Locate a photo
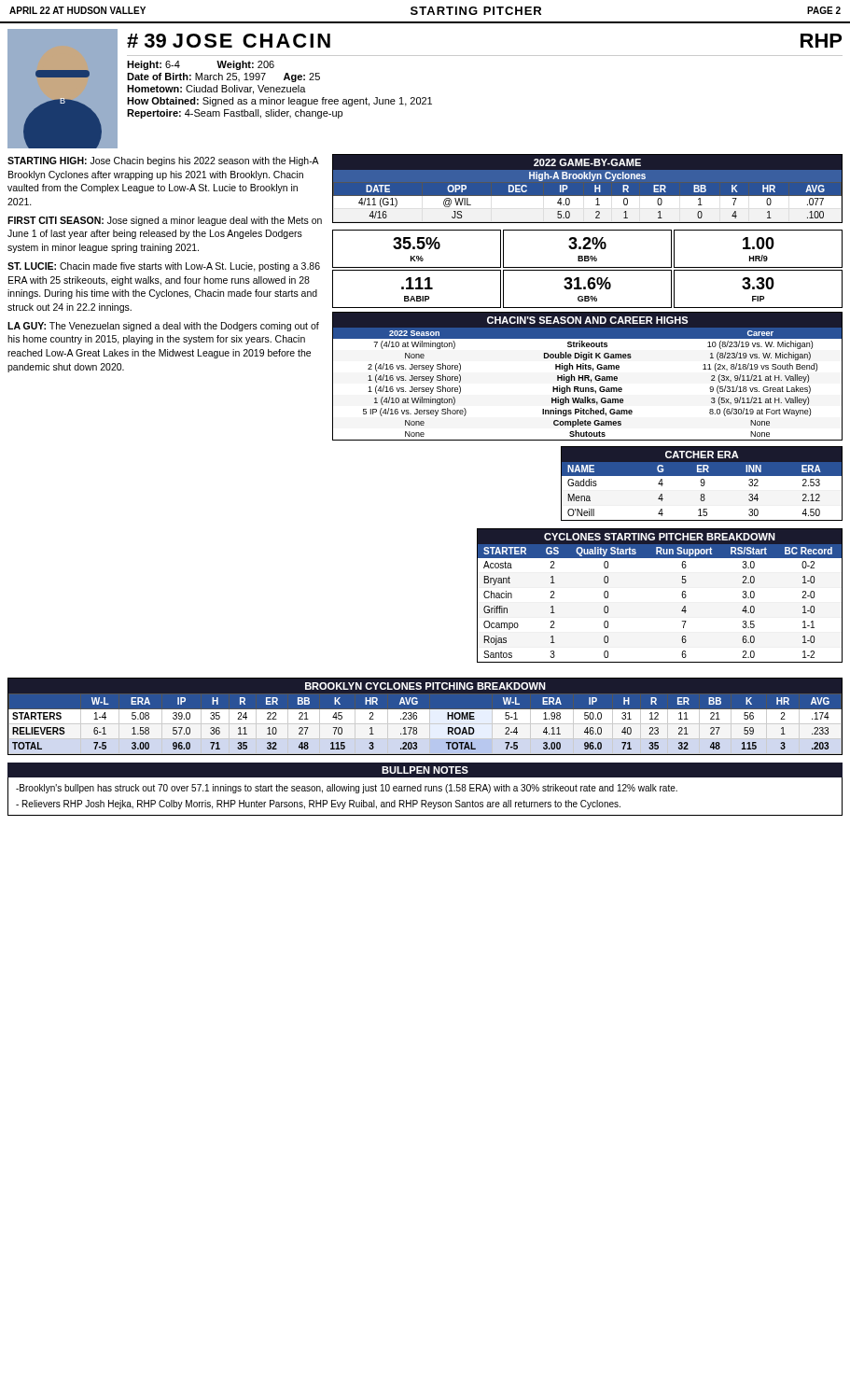850x1400 pixels. coord(63,89)
